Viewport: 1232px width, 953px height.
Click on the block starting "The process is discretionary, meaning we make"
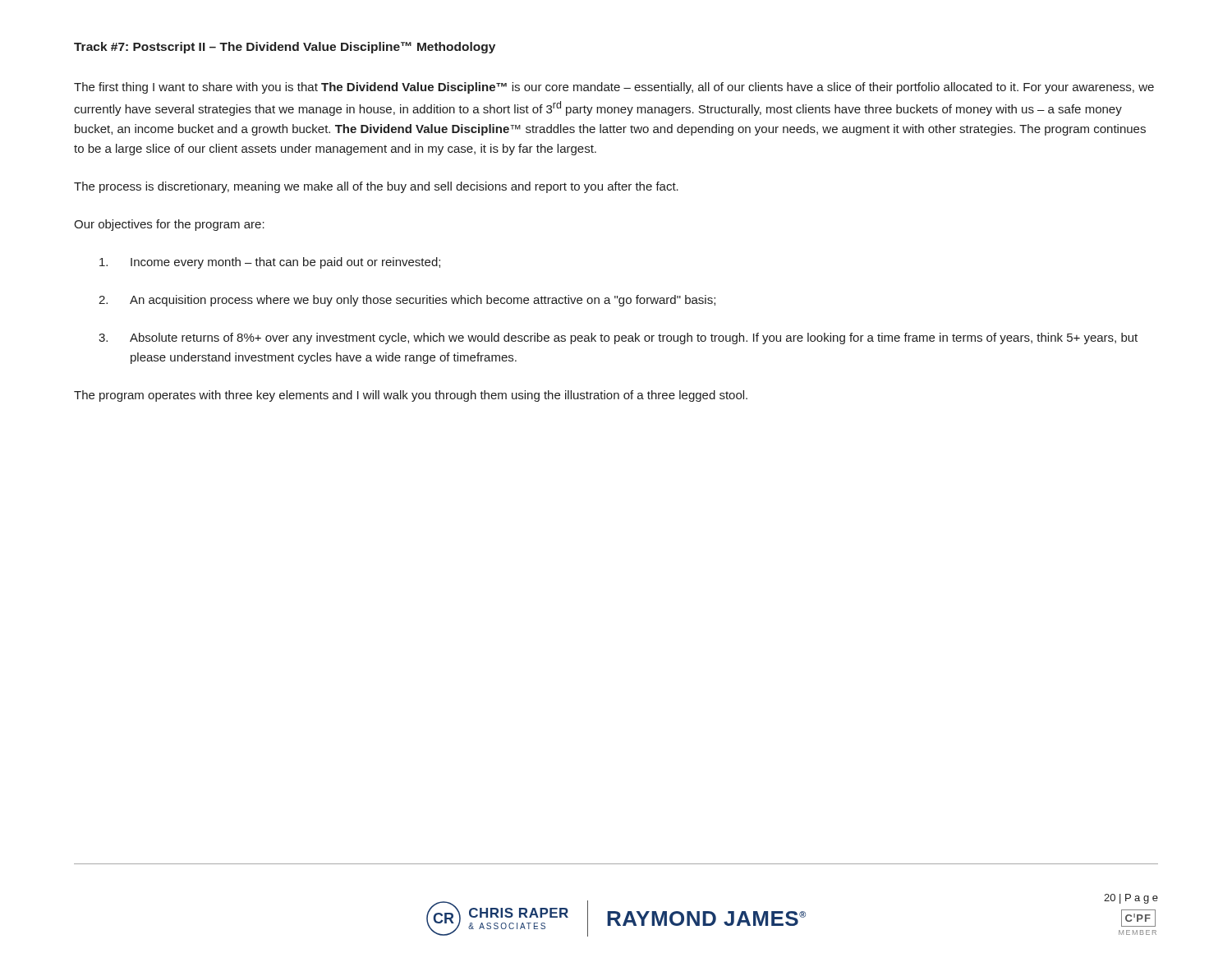click(376, 186)
